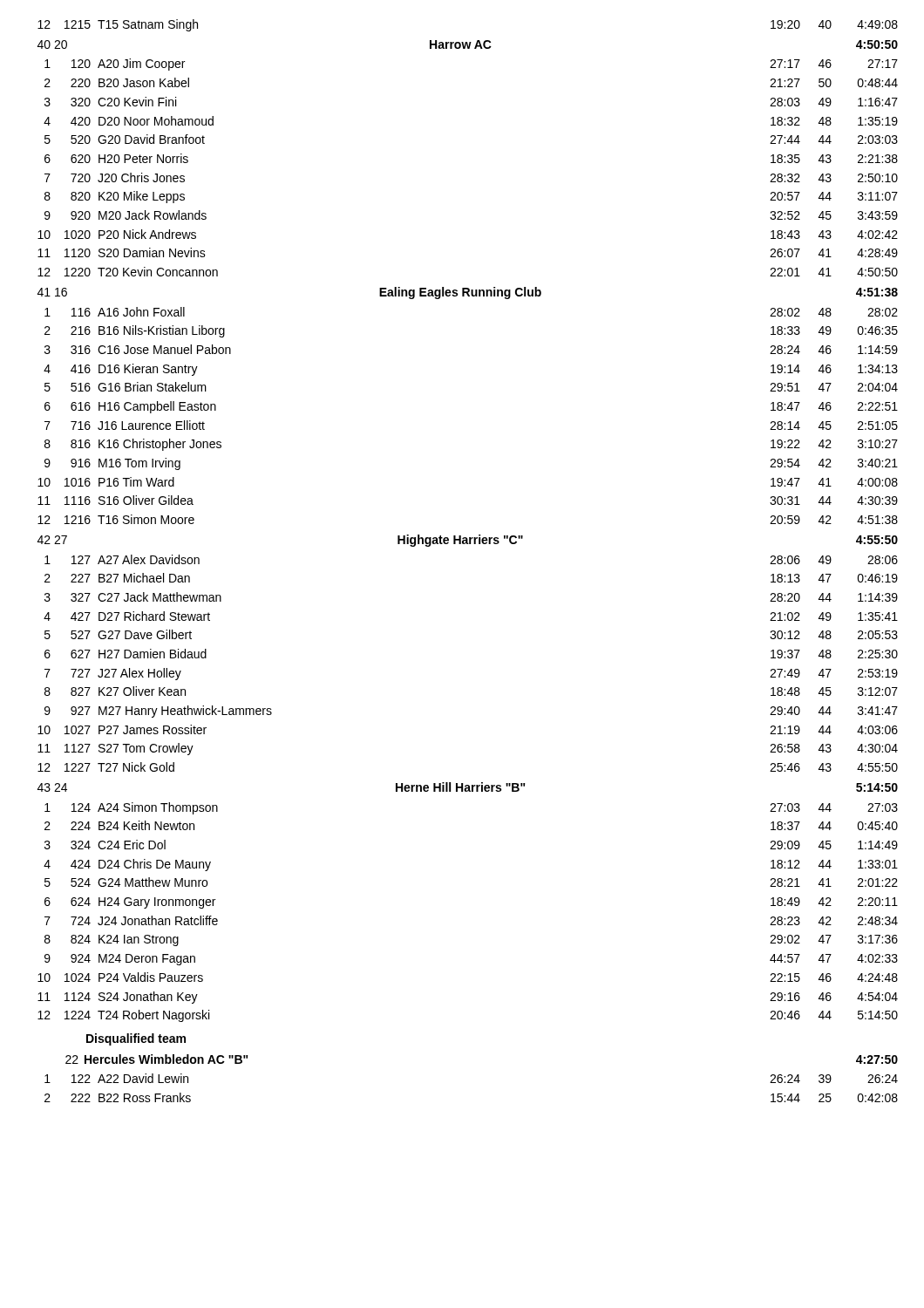Screen dimensions: 1308x924
Task: Click on the list item that reads "121224T24 Robert Nagorski20:46445:14:50"
Action: [x=132, y=1015]
